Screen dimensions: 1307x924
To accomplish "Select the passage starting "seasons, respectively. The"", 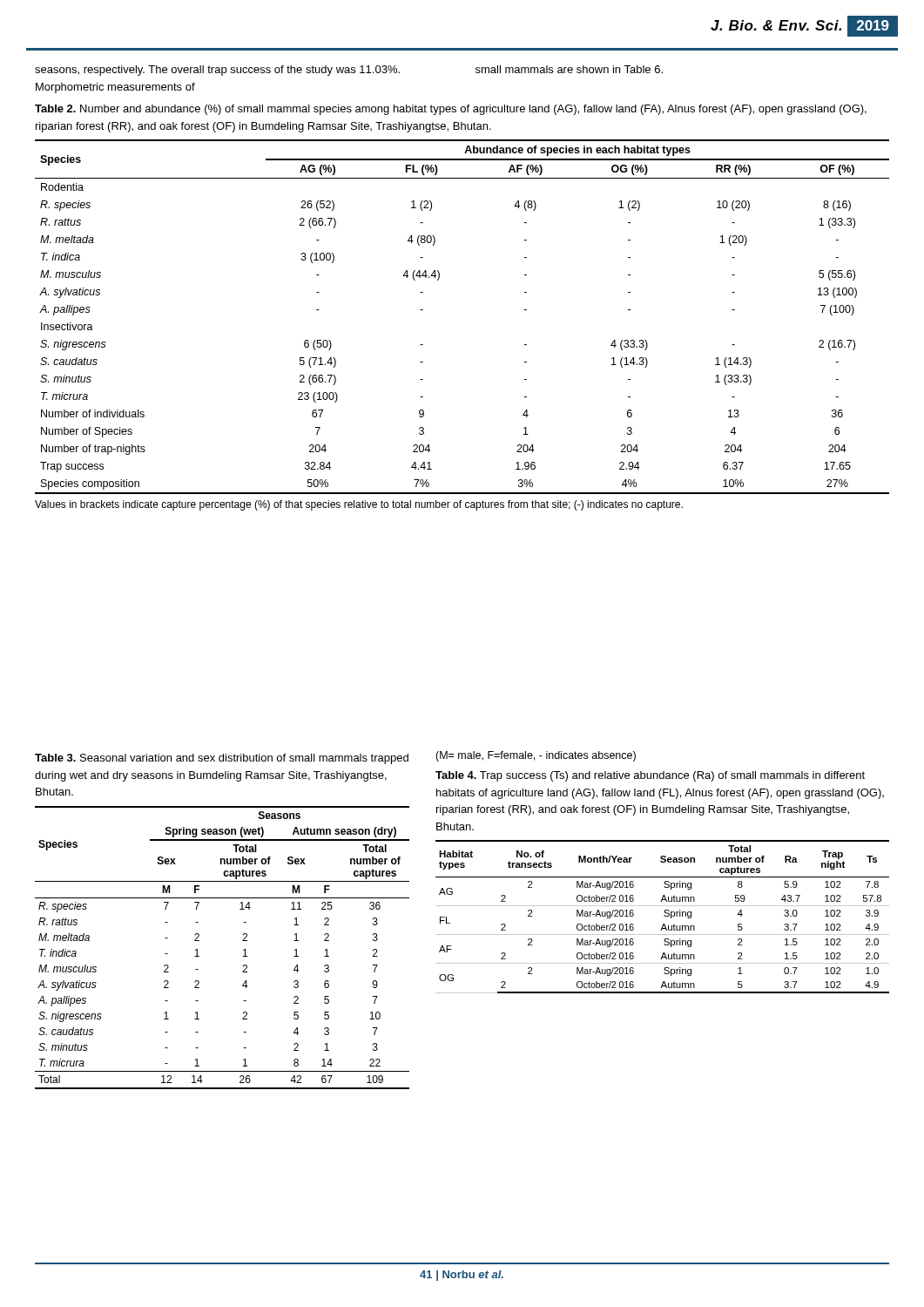I will click(218, 78).
